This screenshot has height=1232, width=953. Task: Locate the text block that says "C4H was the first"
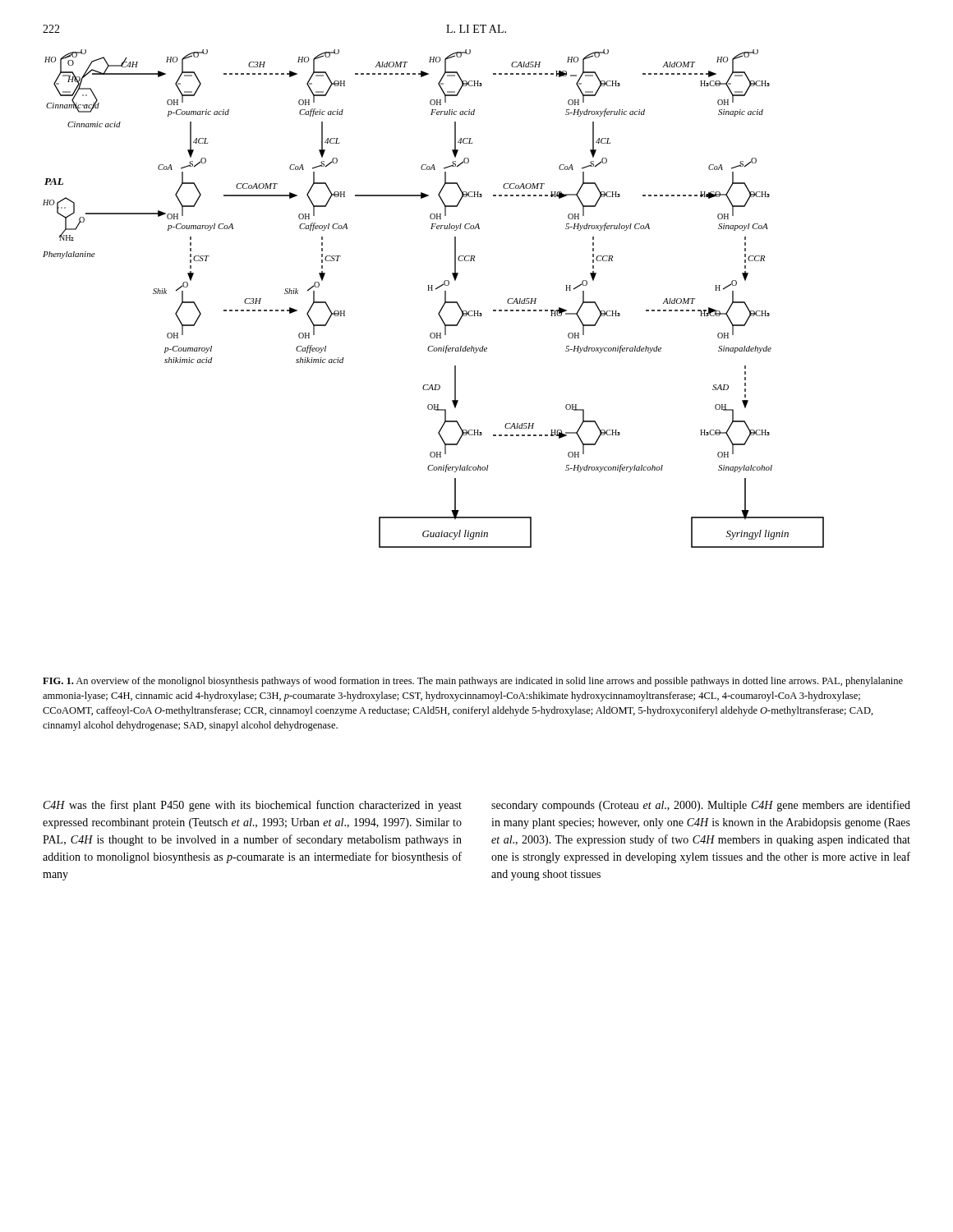coord(252,840)
